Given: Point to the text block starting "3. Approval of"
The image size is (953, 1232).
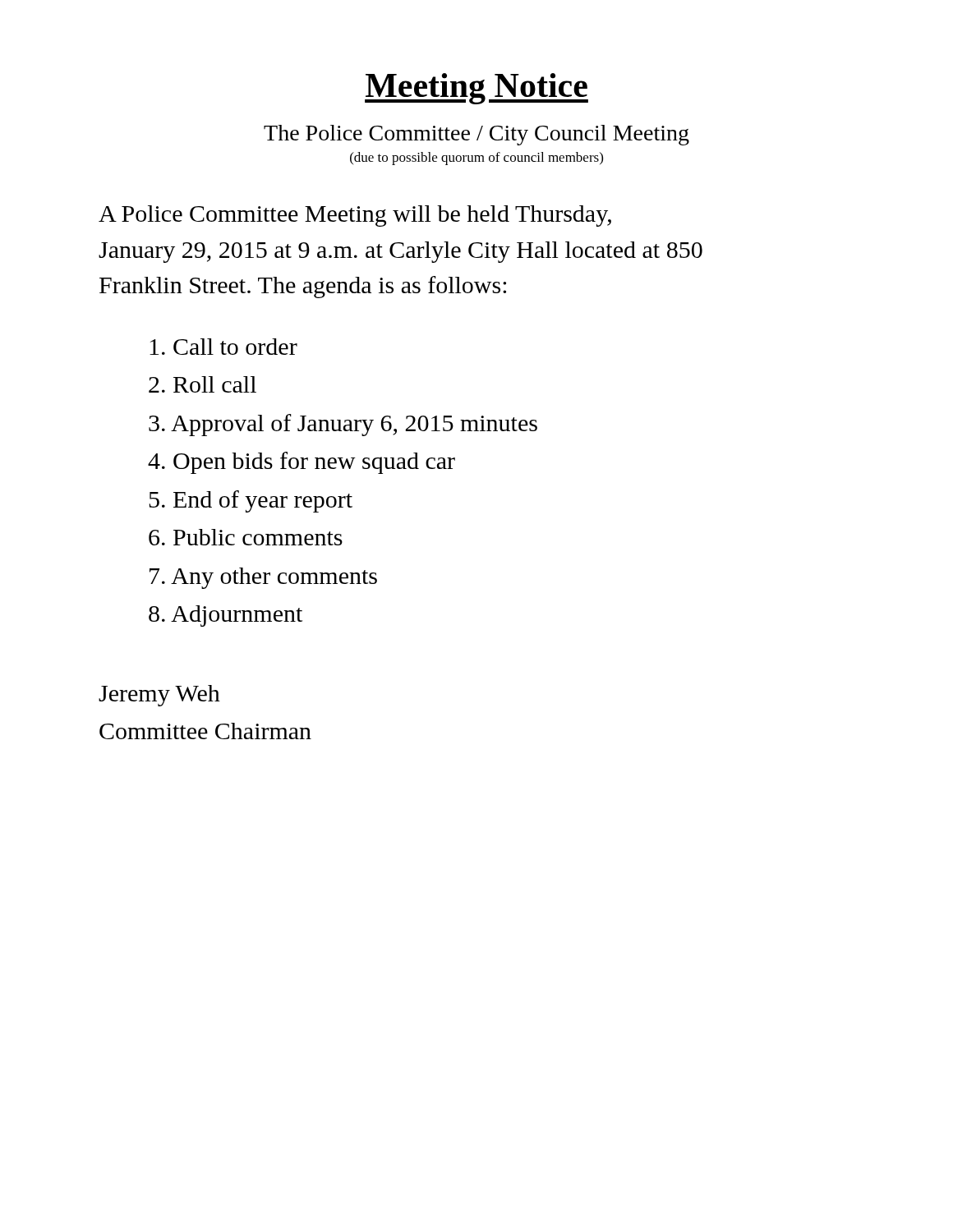Looking at the screenshot, I should [x=343, y=422].
